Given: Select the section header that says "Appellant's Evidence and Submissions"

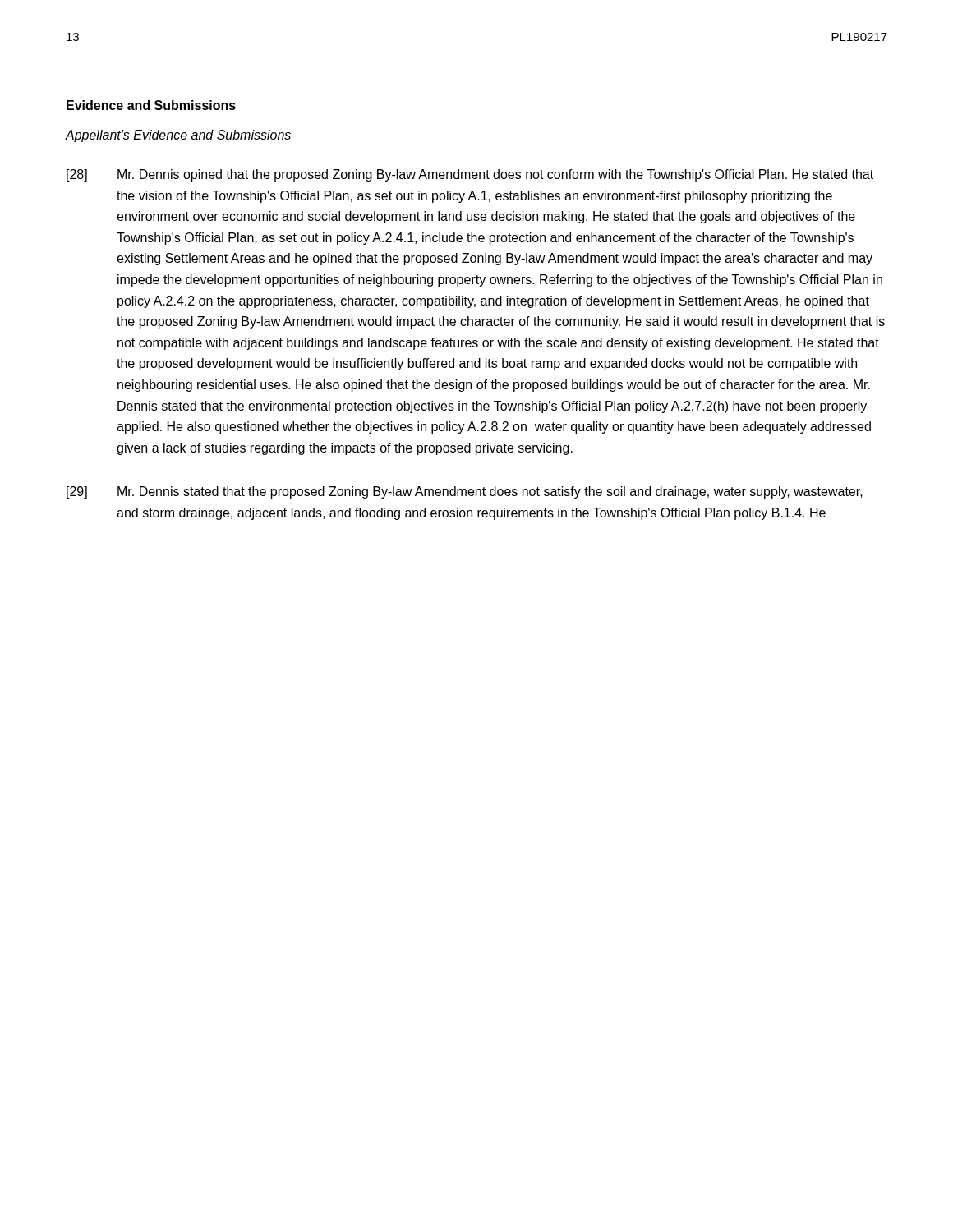Looking at the screenshot, I should pyautogui.click(x=178, y=135).
